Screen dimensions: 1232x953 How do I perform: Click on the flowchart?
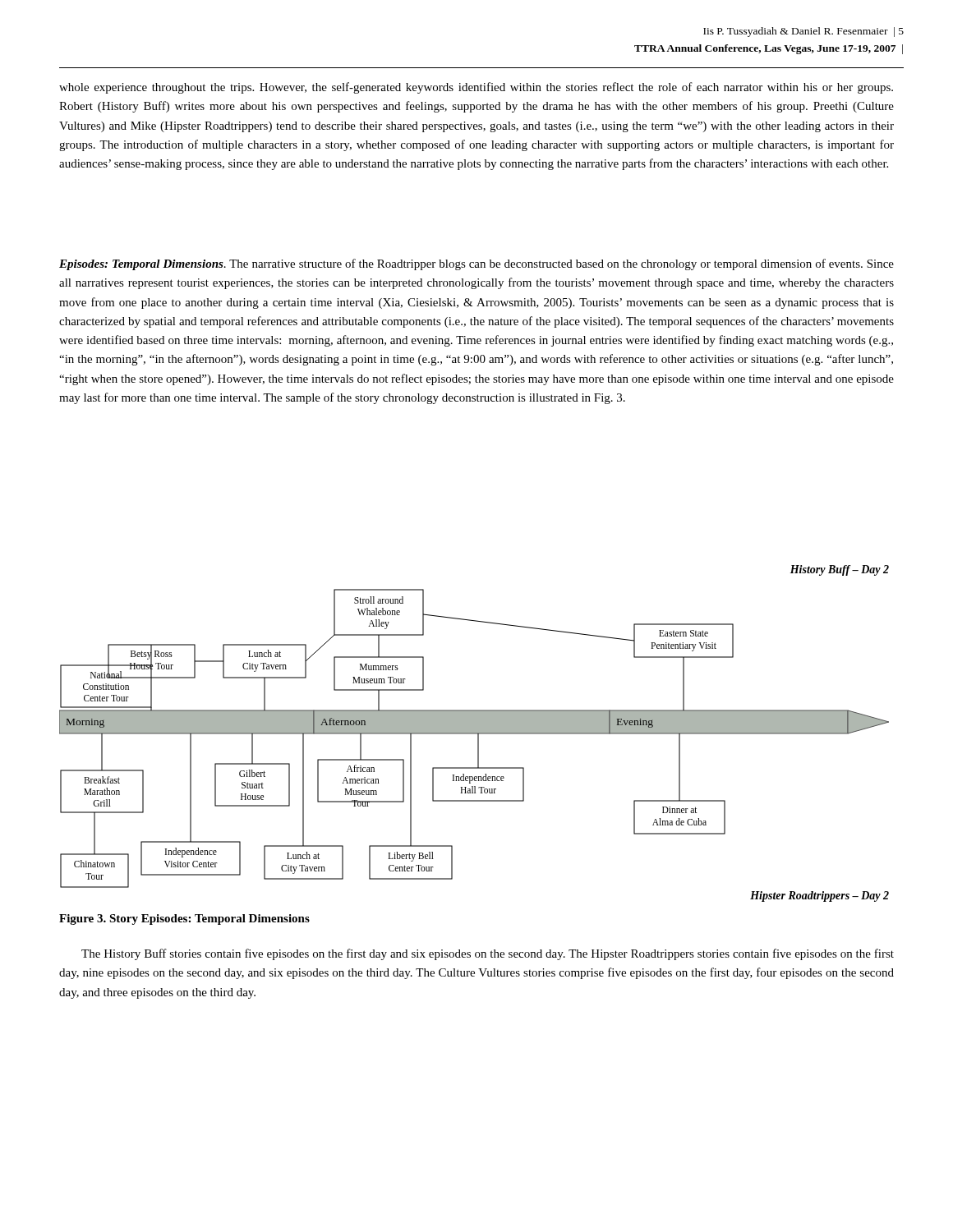coord(476,727)
